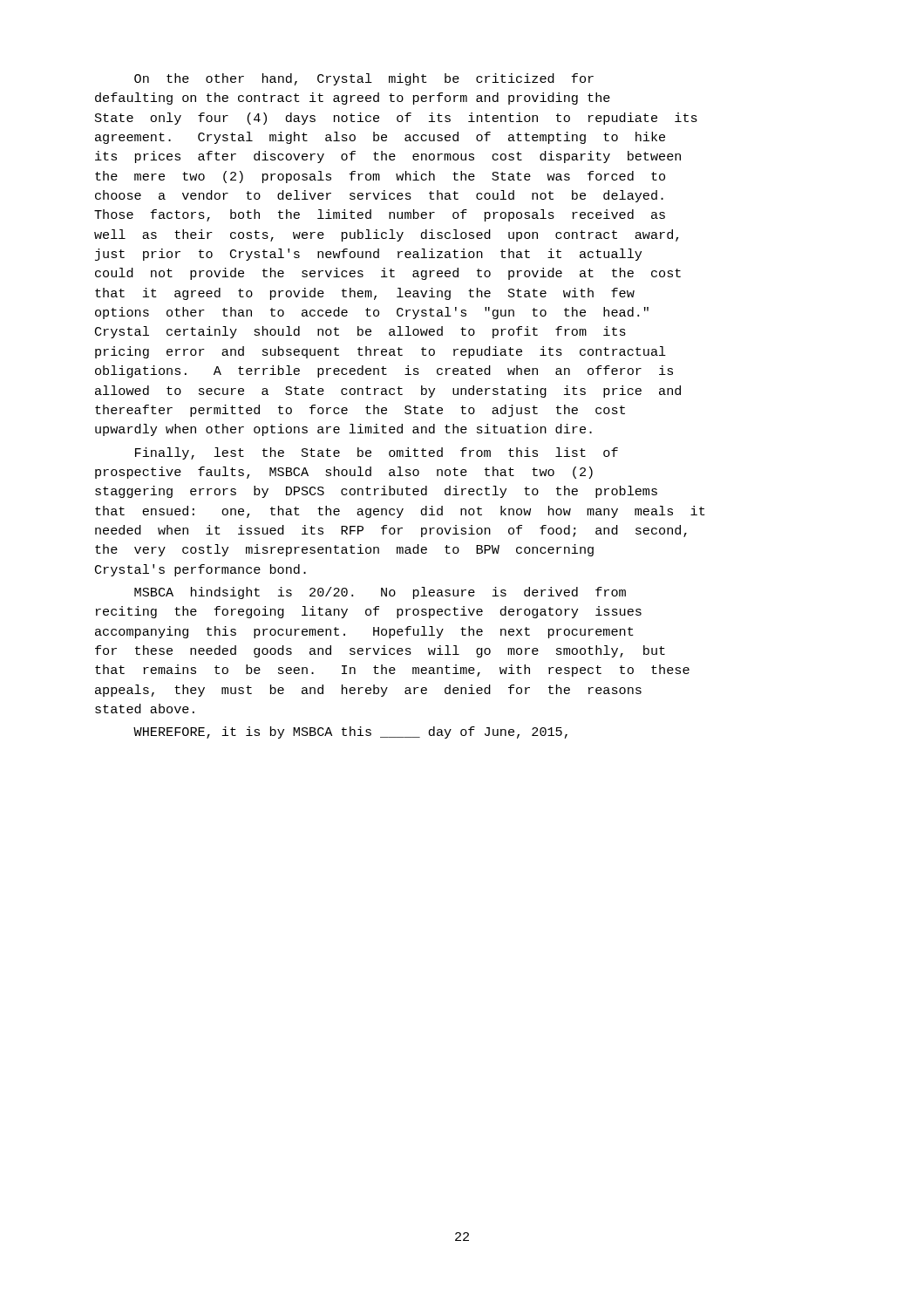Point to the passage starting "MSBCA hindsight is 20/20. No pleasure"
The image size is (924, 1308).
pyautogui.click(x=392, y=651)
